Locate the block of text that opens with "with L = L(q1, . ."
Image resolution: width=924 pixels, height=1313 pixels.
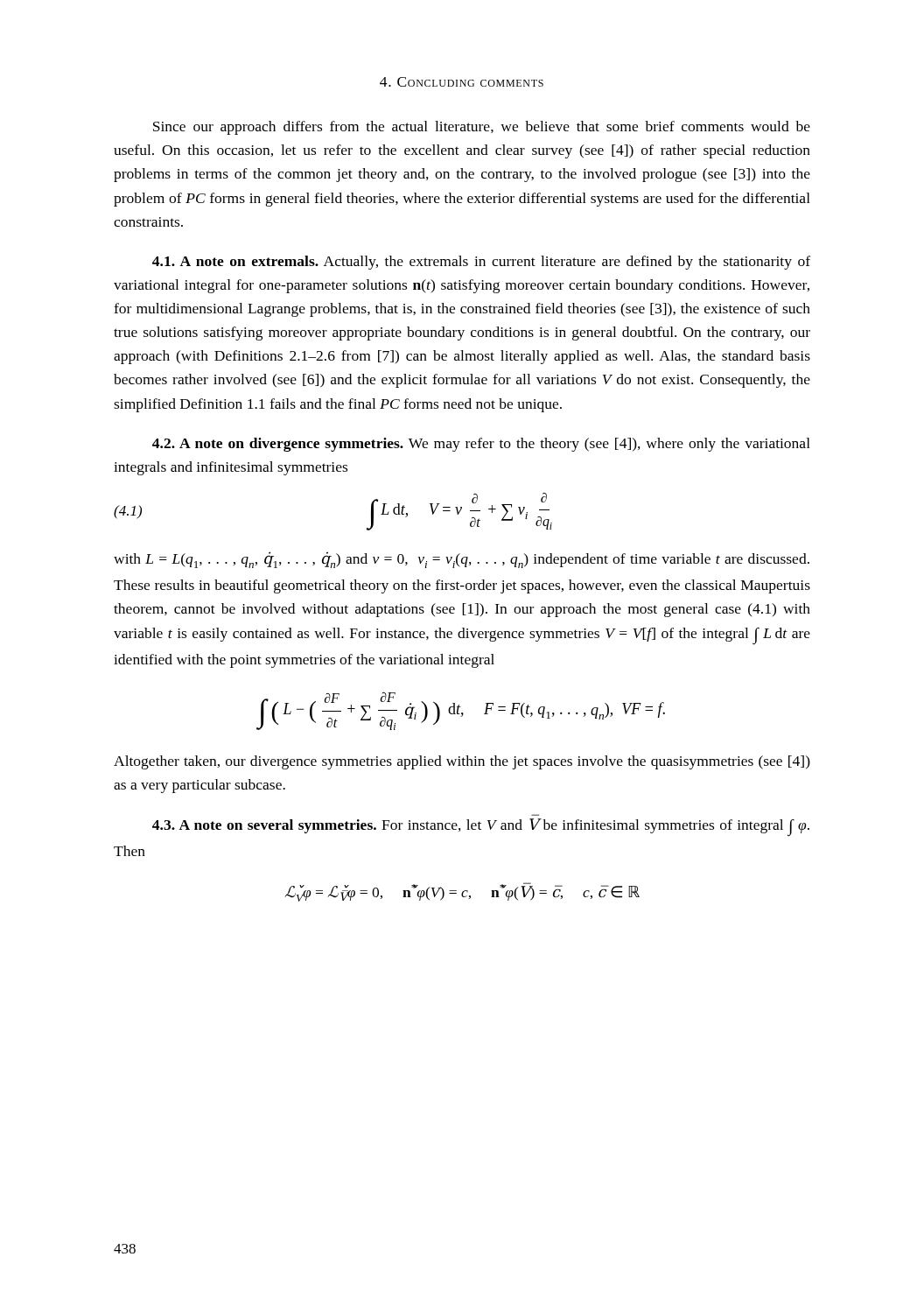462,609
